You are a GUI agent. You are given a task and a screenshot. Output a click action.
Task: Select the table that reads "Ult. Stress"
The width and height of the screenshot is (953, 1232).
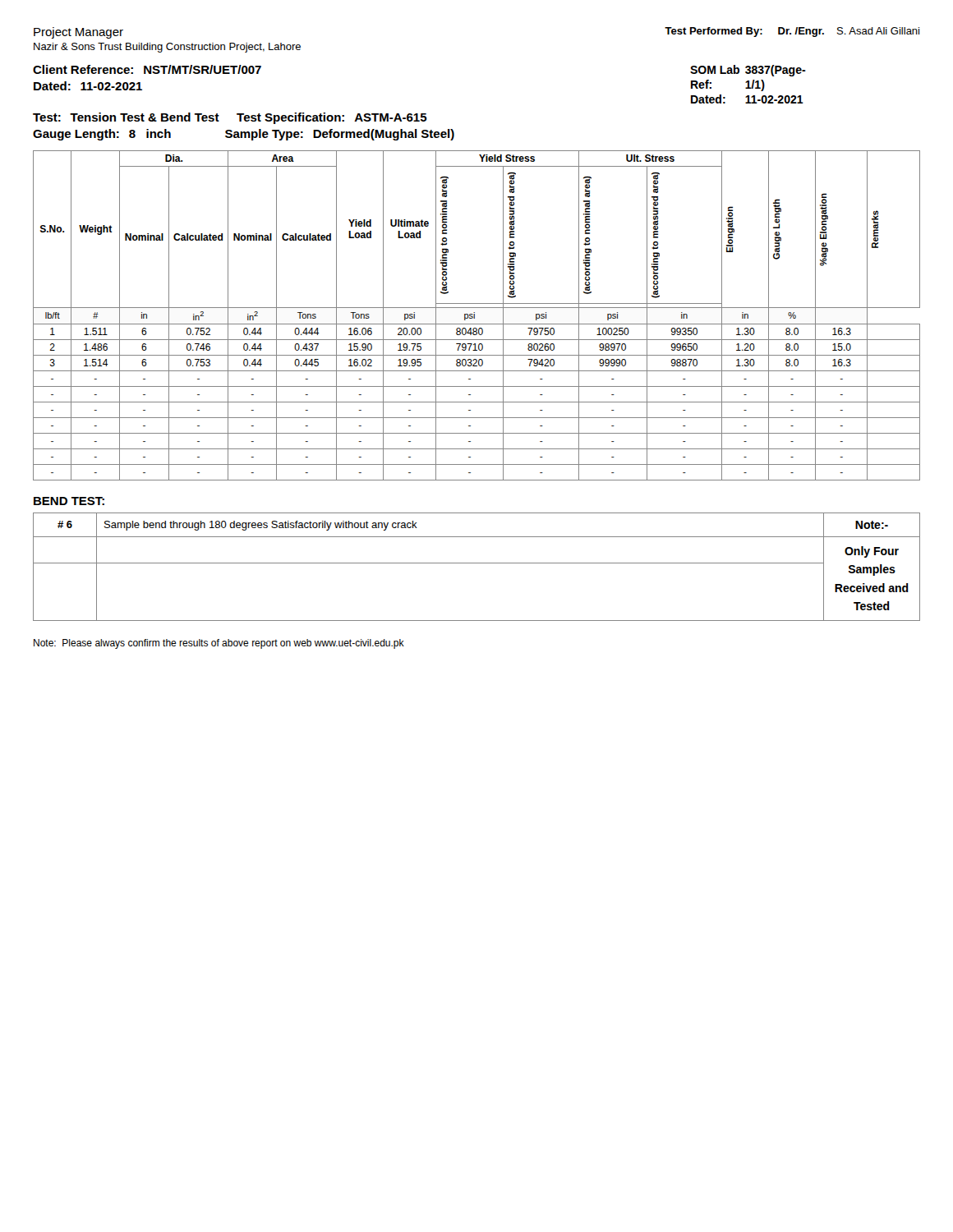476,315
